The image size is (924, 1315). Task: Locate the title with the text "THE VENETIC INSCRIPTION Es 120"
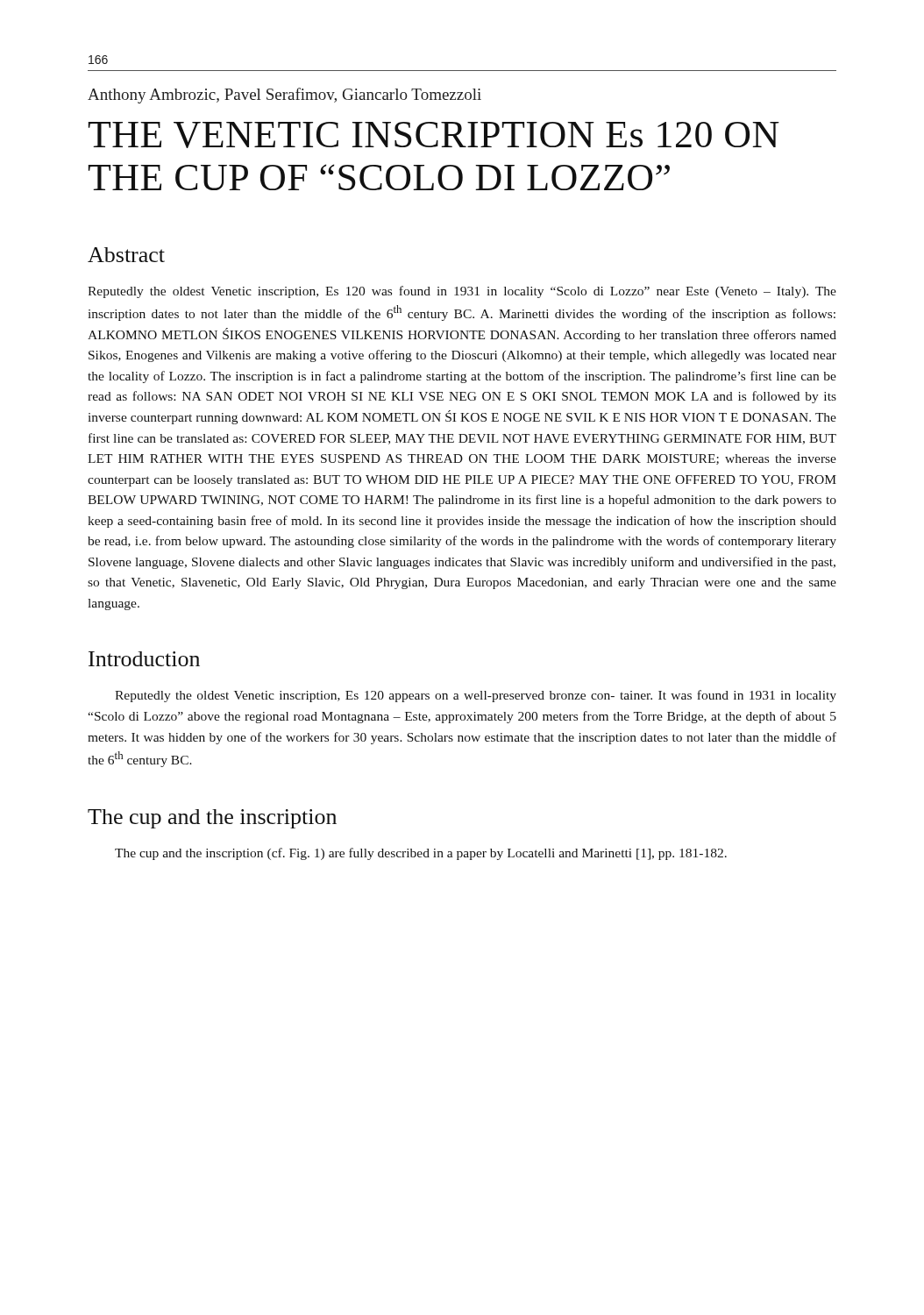434,156
